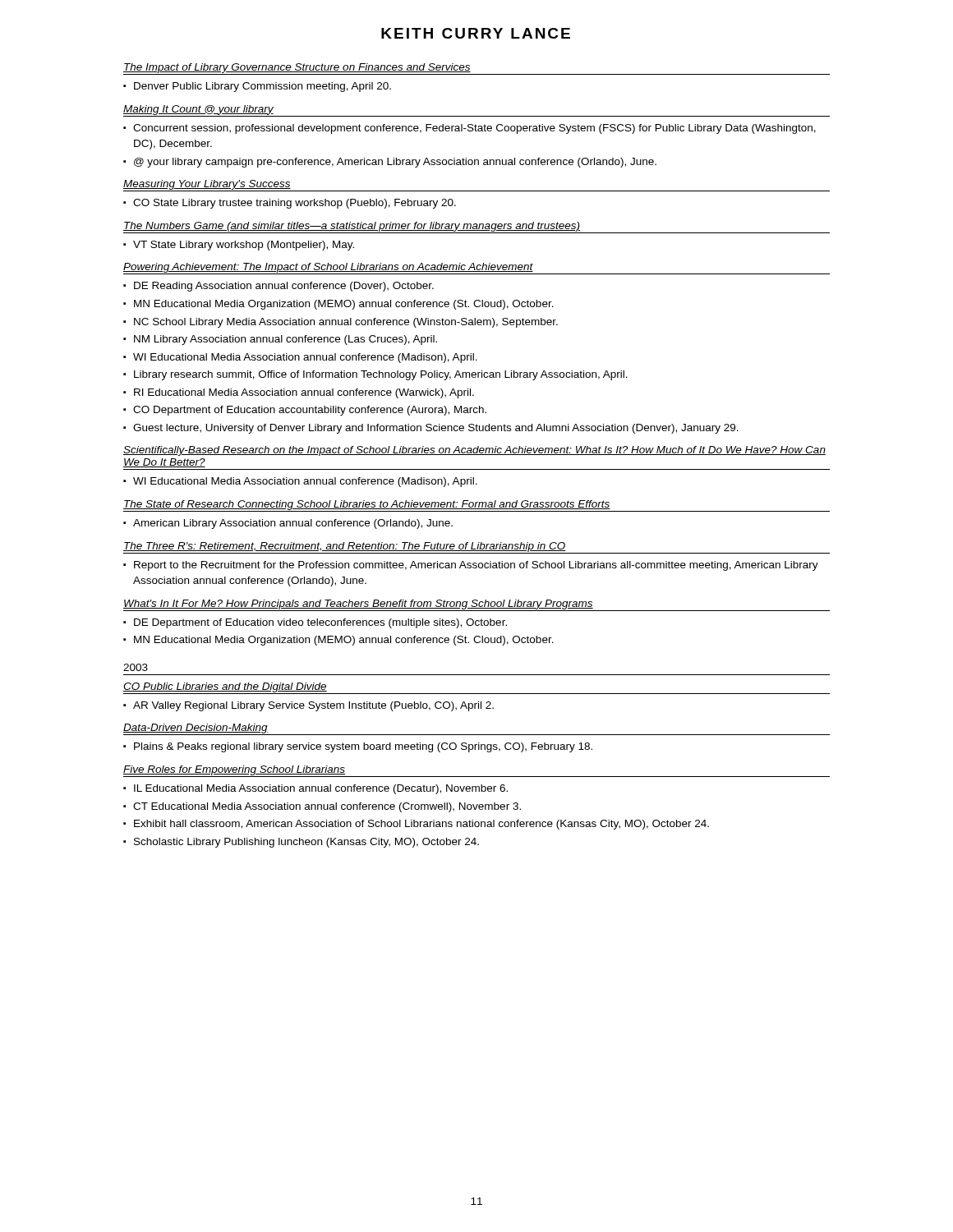Locate the element starting "IL Educational Media Association"
Screen dimensions: 1232x953
point(321,788)
